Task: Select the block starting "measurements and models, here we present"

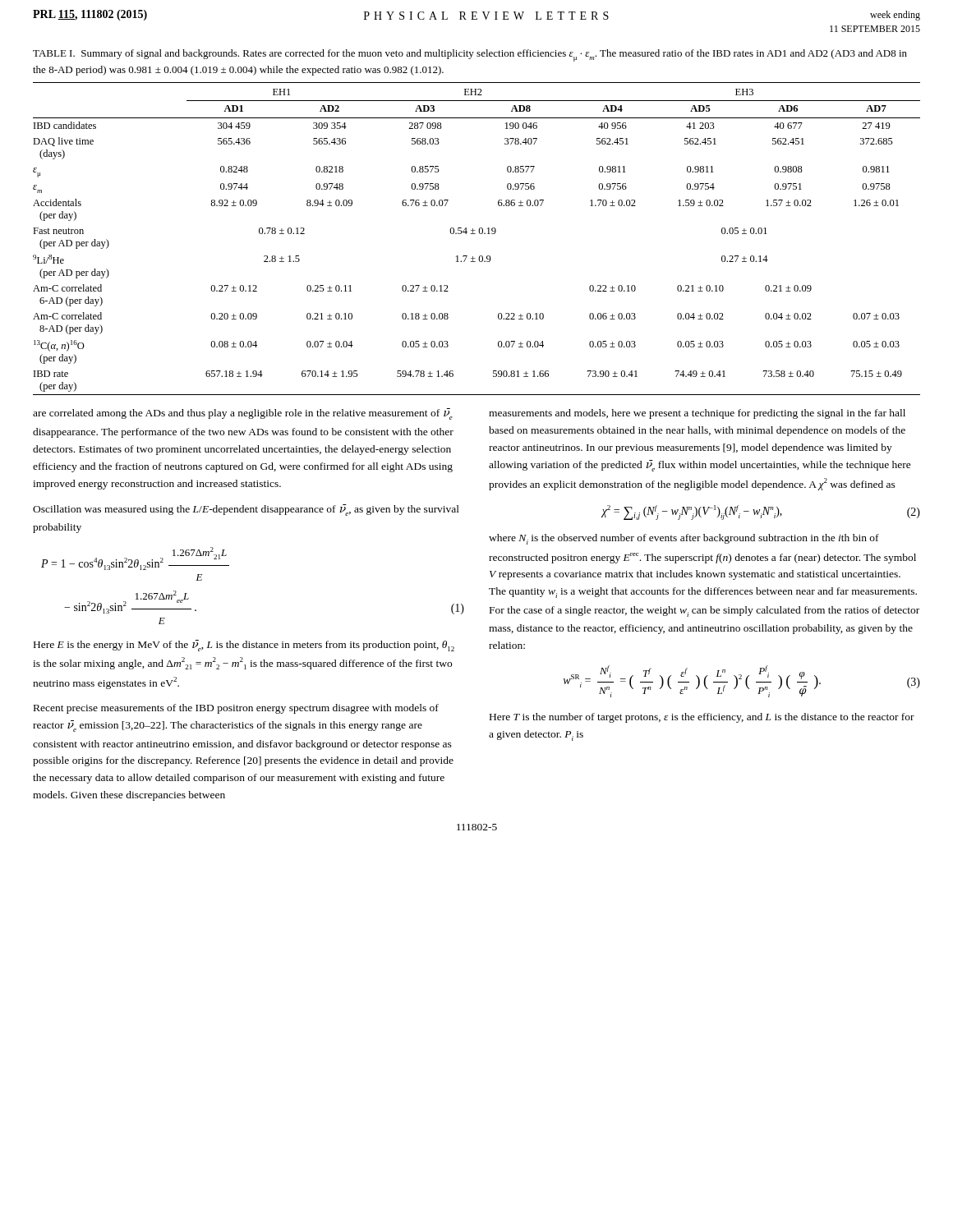Action: [x=700, y=448]
